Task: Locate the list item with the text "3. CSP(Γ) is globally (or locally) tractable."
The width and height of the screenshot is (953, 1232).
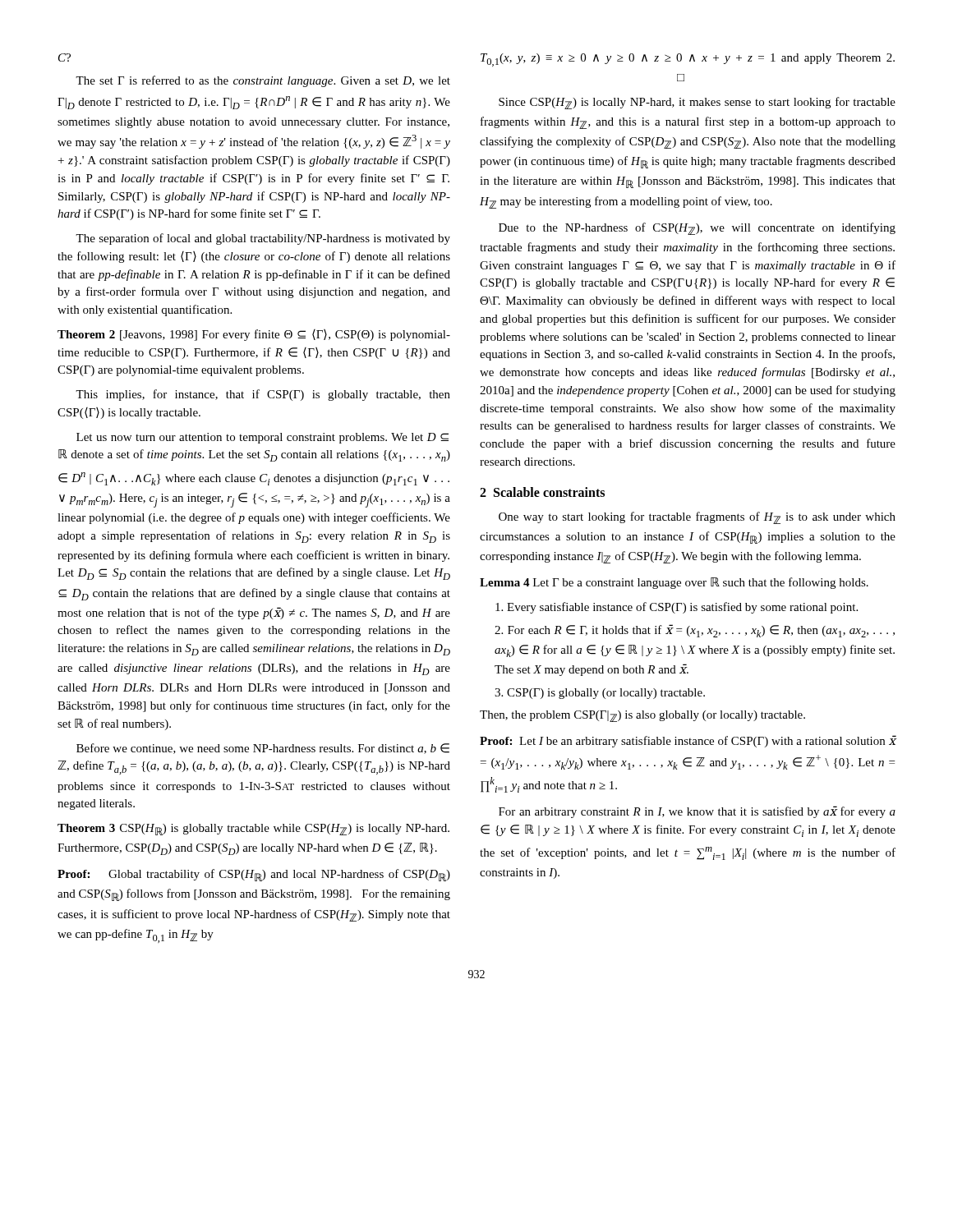Action: (x=695, y=693)
